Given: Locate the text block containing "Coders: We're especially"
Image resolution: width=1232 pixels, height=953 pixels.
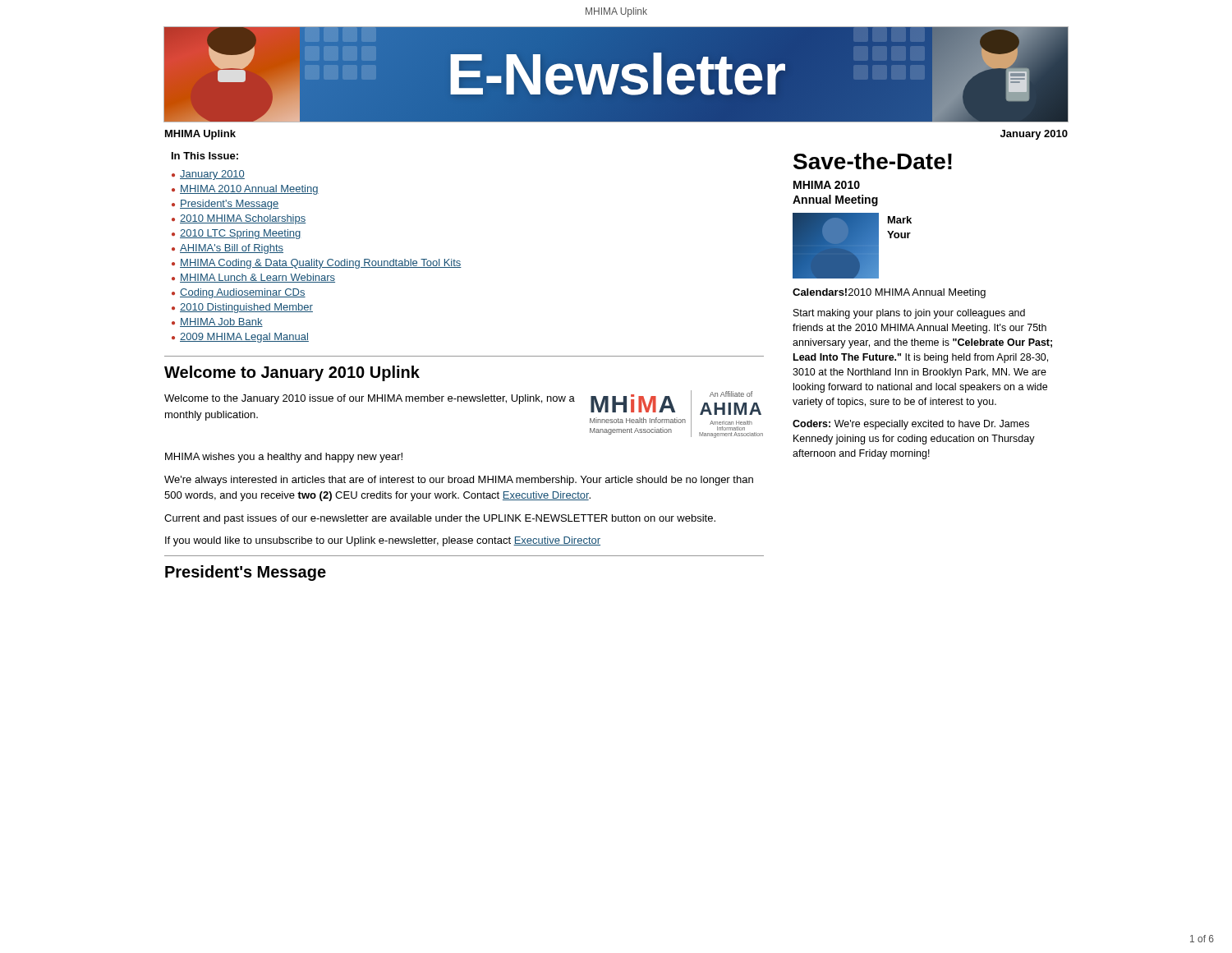Looking at the screenshot, I should click(913, 438).
